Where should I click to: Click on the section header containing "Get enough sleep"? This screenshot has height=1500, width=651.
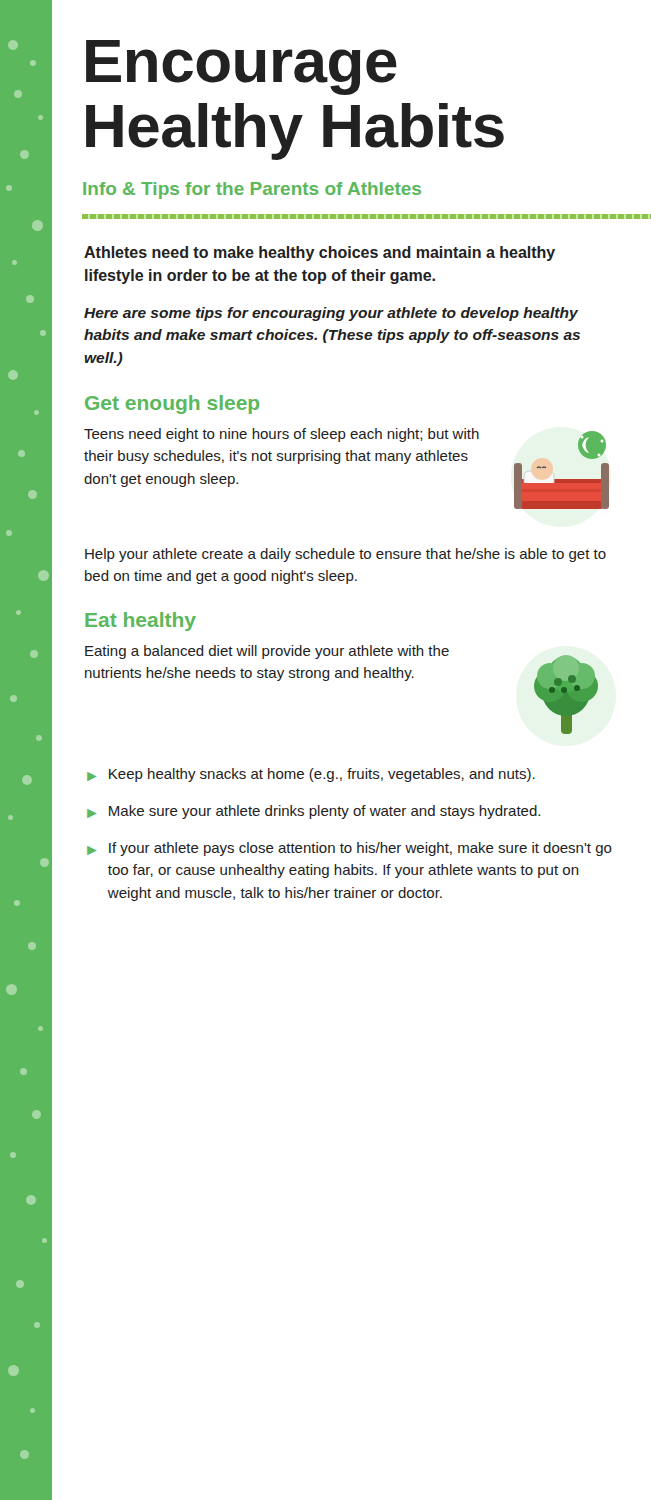pos(172,404)
